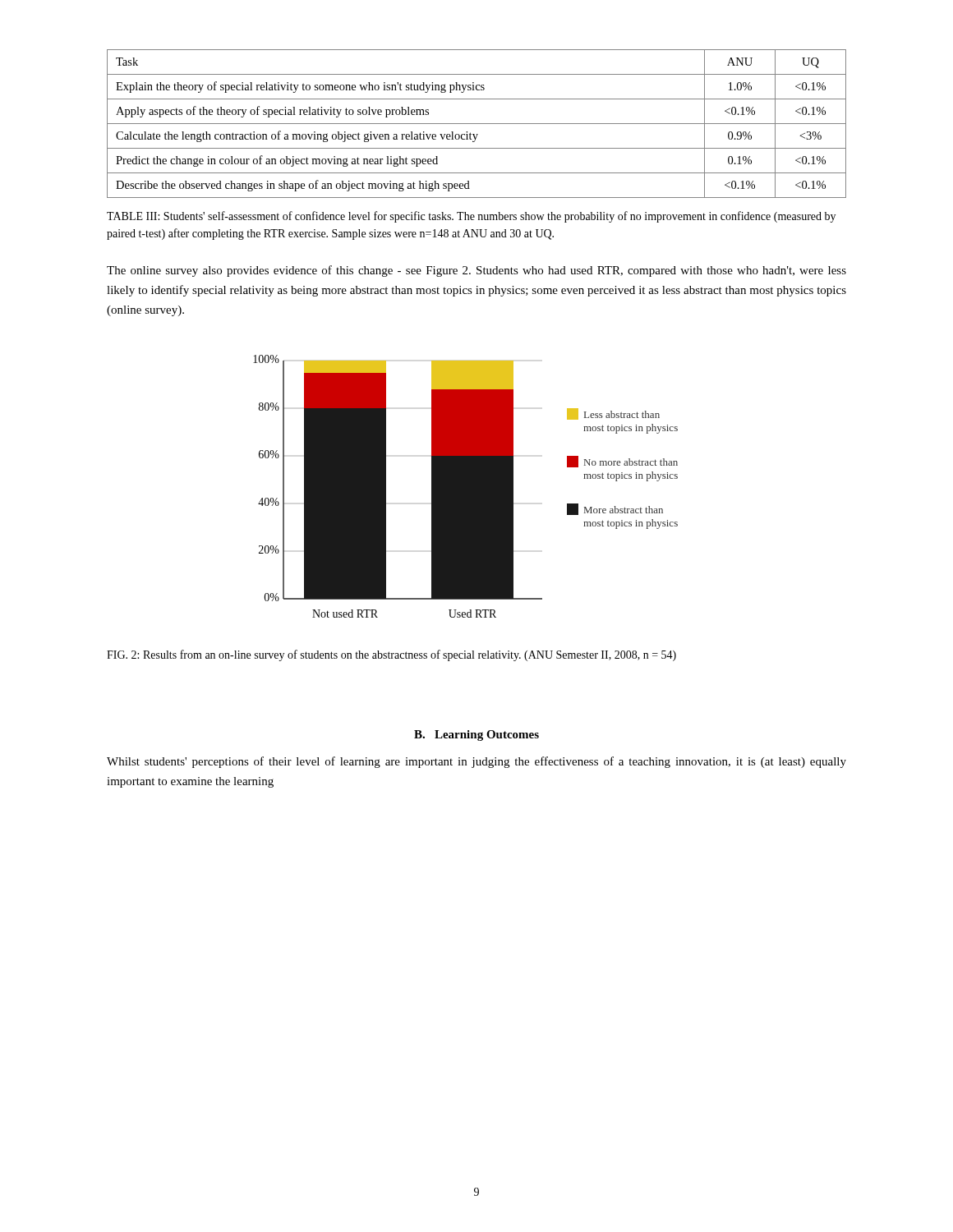Select the text block starting "Whilst students' perceptions of their level"

point(476,771)
